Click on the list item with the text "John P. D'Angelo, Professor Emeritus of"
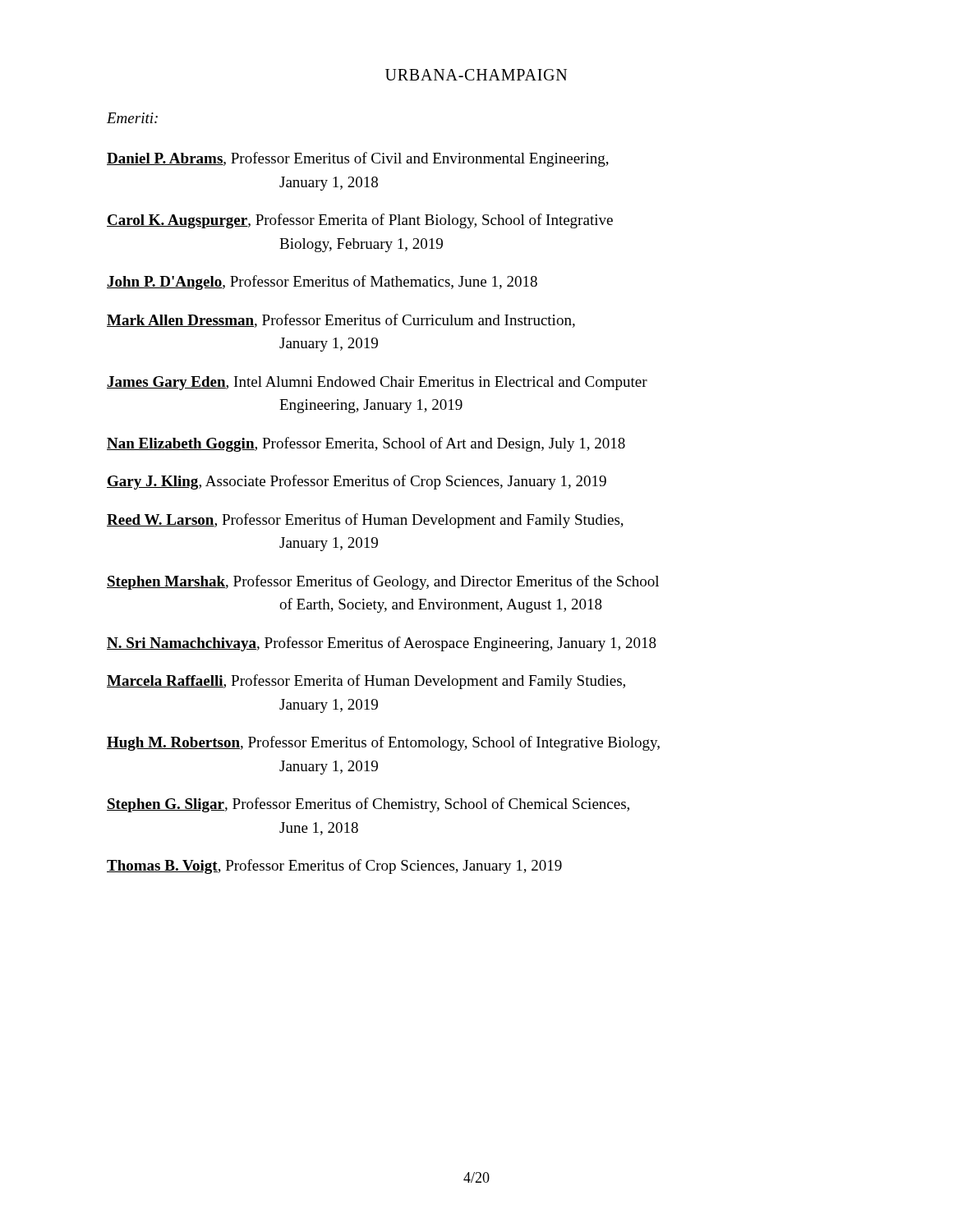The width and height of the screenshot is (953, 1232). 322,281
